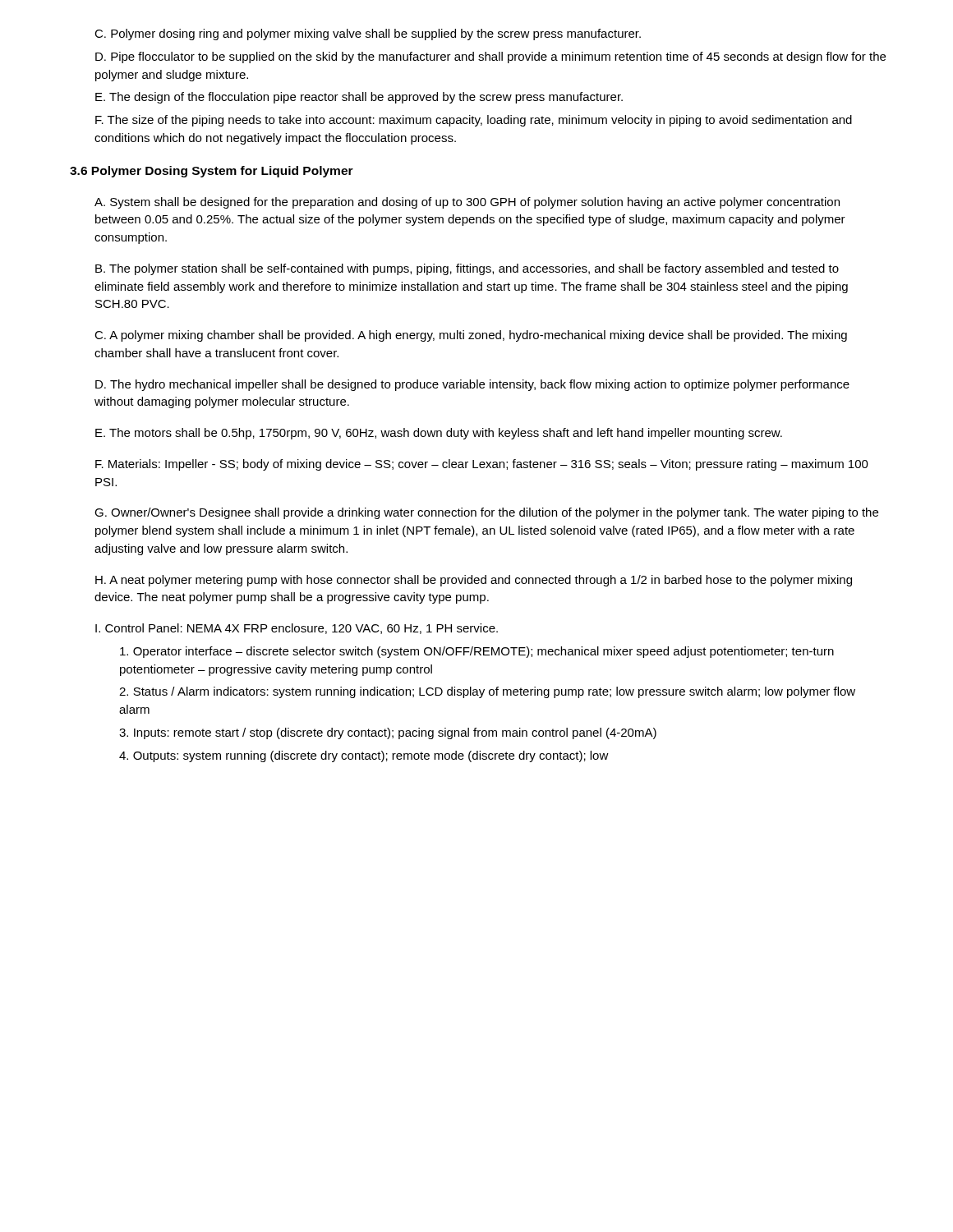
Task: Where is the passage that starts "C. Polymer dosing ring and polymer"?
Action: [368, 33]
